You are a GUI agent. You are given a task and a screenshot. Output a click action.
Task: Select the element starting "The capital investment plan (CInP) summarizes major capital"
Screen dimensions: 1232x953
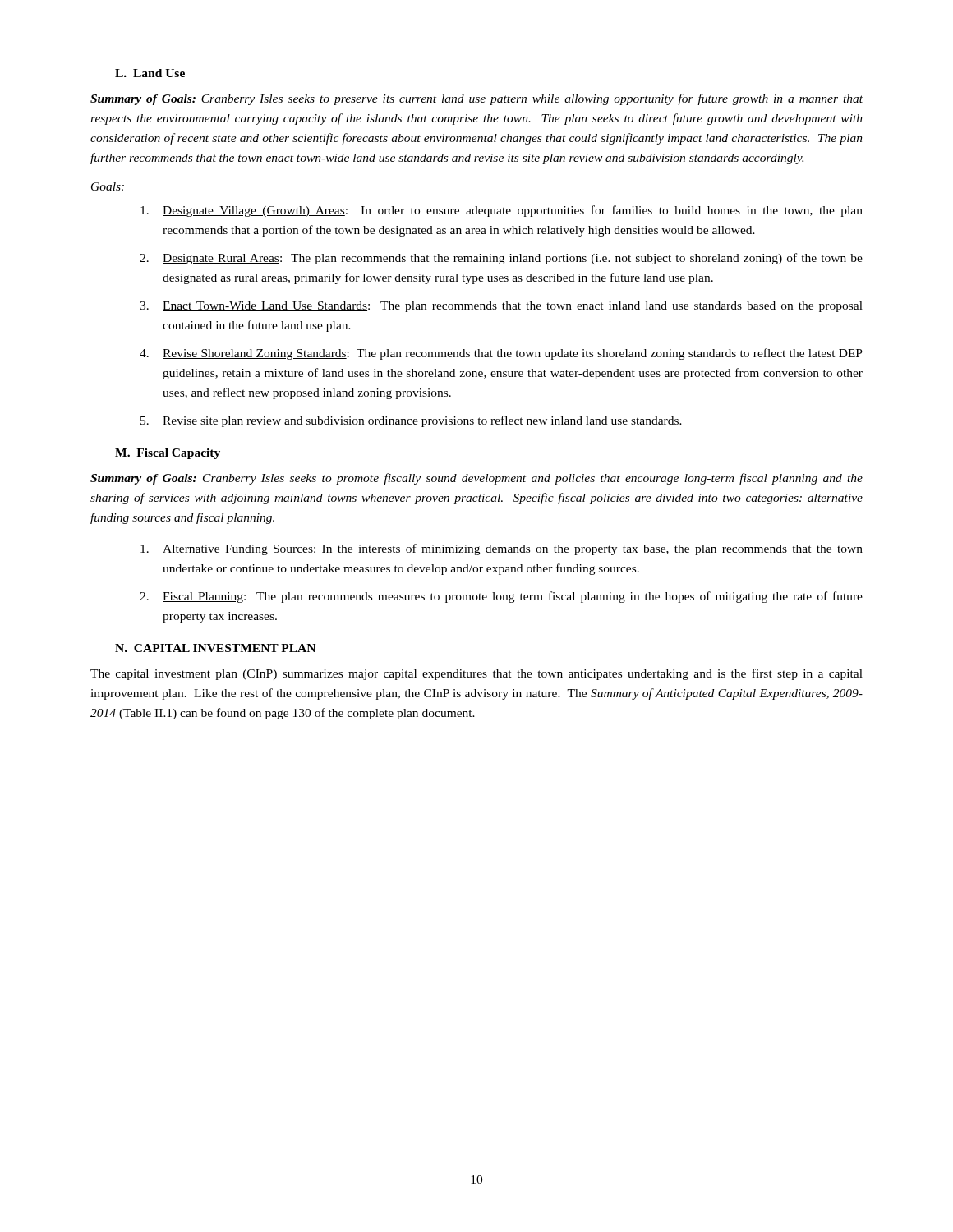coord(476,693)
